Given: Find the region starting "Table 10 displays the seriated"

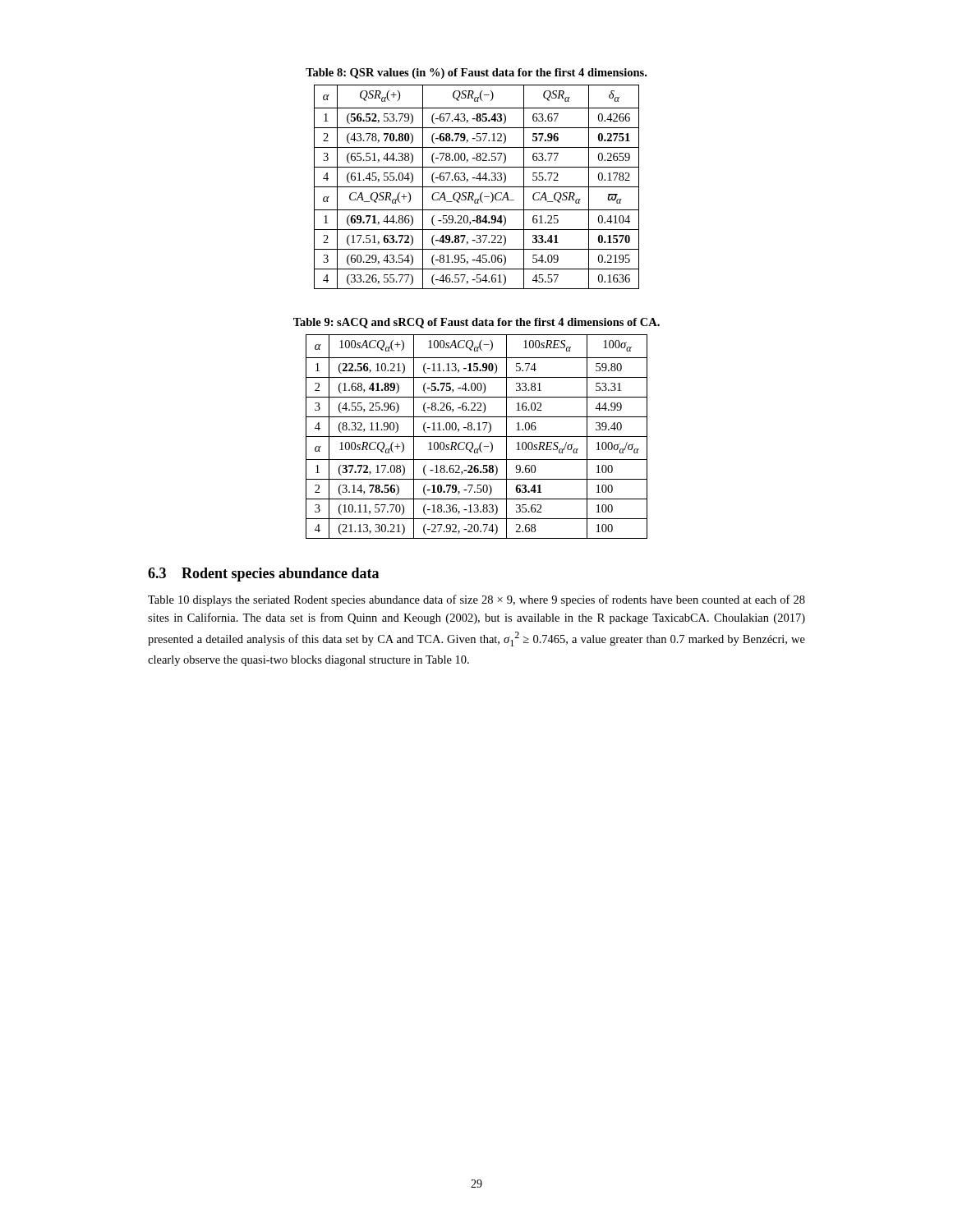Looking at the screenshot, I should pyautogui.click(x=476, y=629).
